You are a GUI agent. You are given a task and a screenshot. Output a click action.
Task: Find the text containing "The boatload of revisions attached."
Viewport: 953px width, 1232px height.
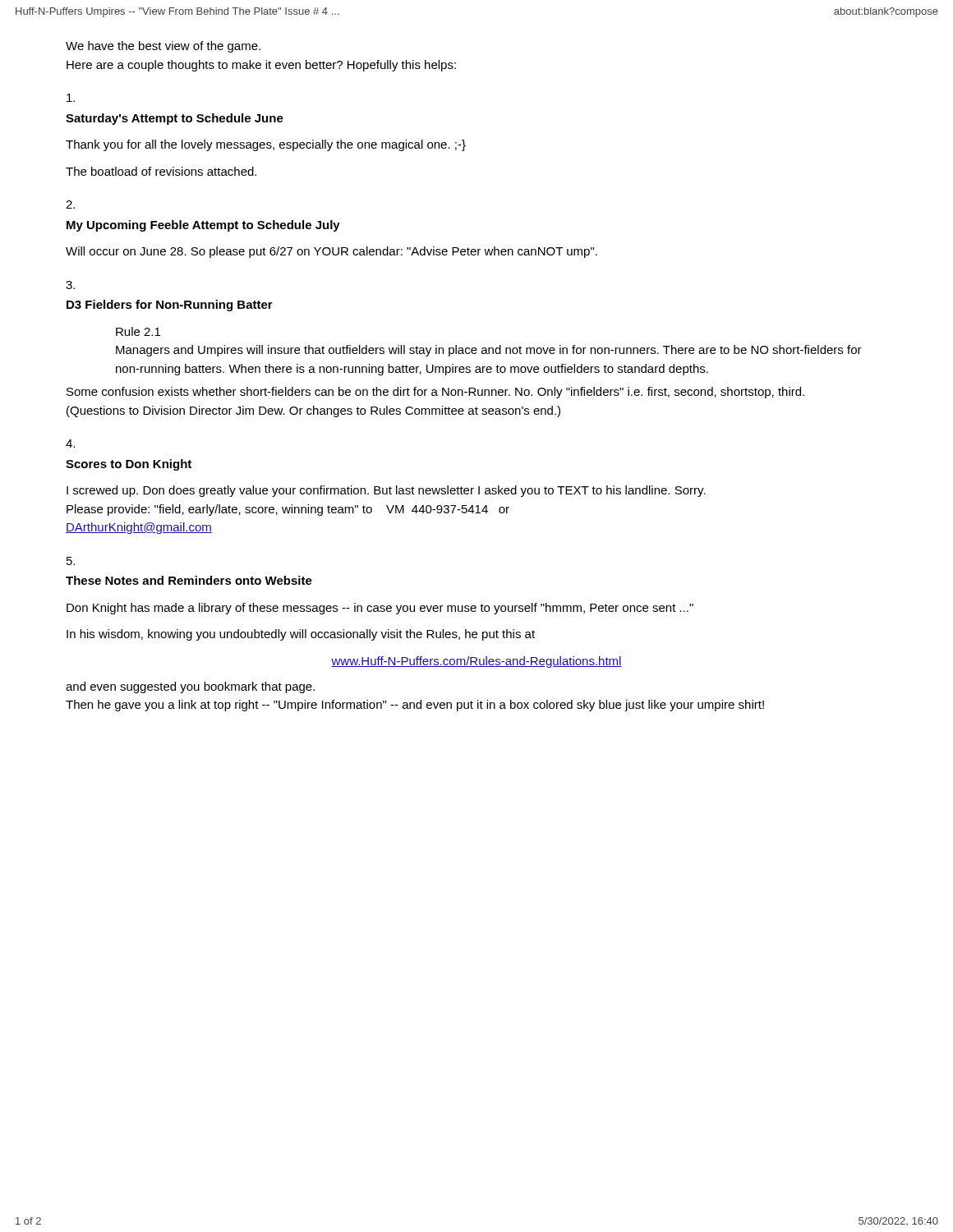pos(162,171)
